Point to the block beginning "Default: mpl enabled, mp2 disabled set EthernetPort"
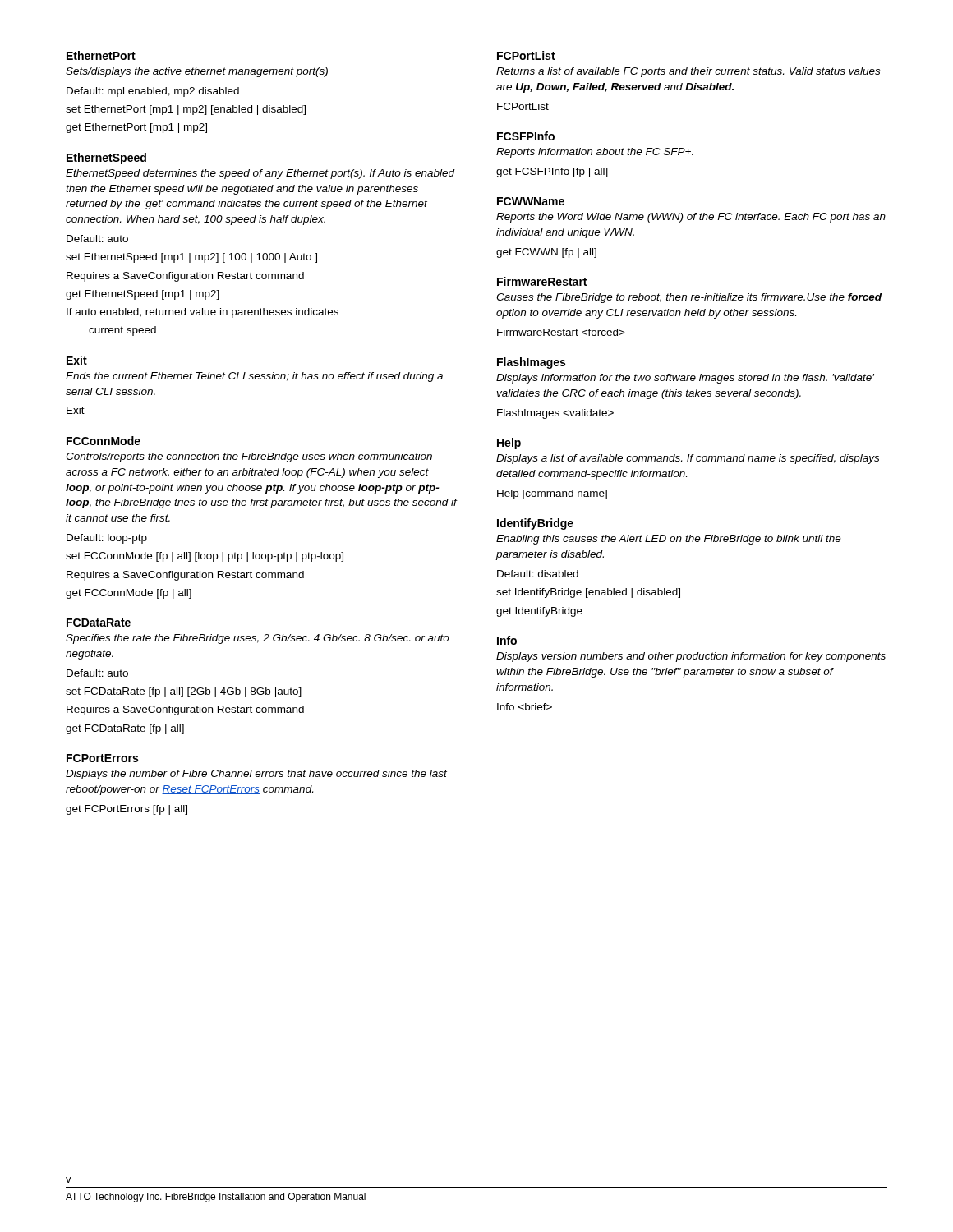The height and width of the screenshot is (1232, 953). click(261, 109)
